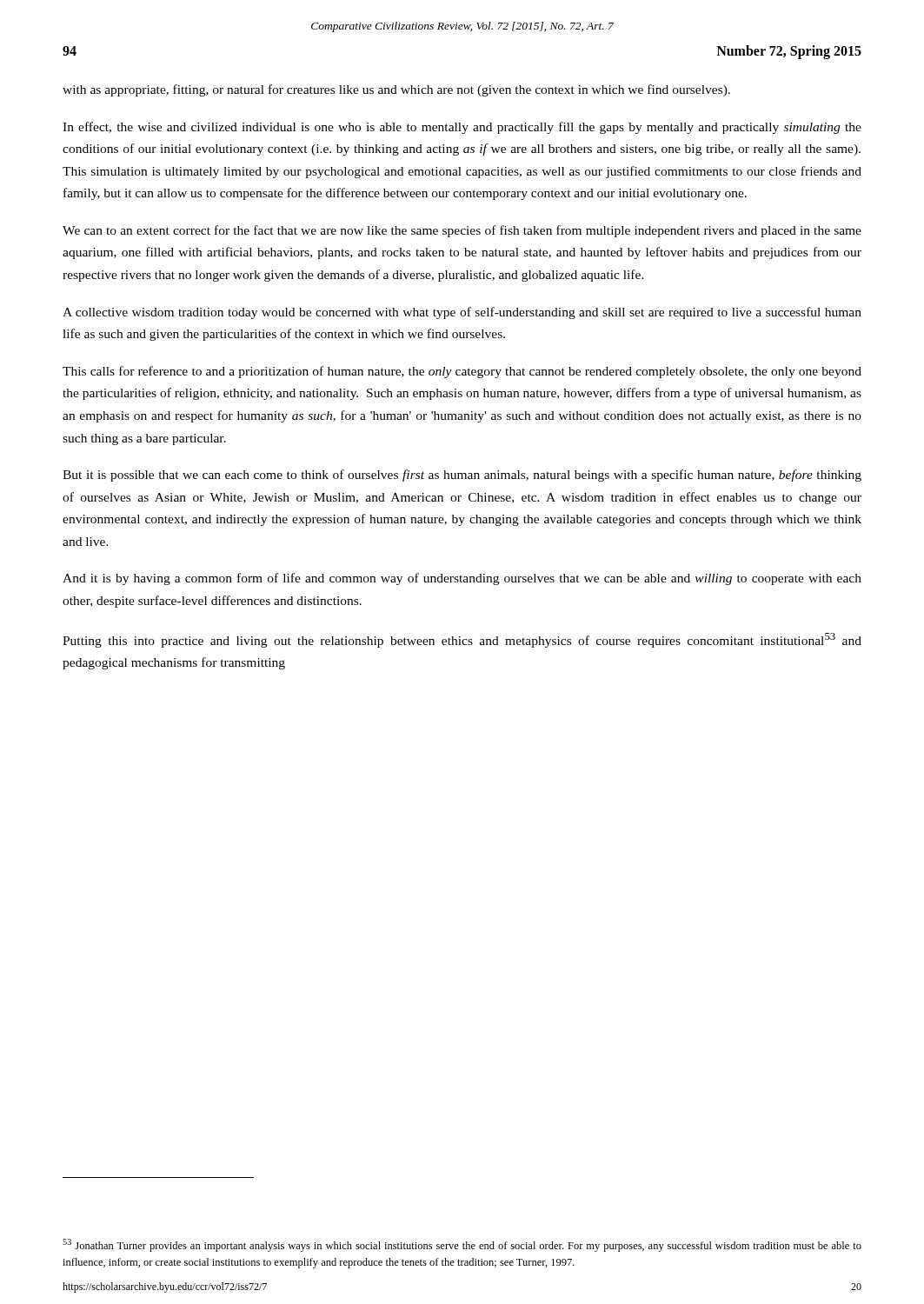This screenshot has width=924, height=1304.
Task: Find the text starting "In effect, the wise and civilized individual"
Action: [x=462, y=159]
